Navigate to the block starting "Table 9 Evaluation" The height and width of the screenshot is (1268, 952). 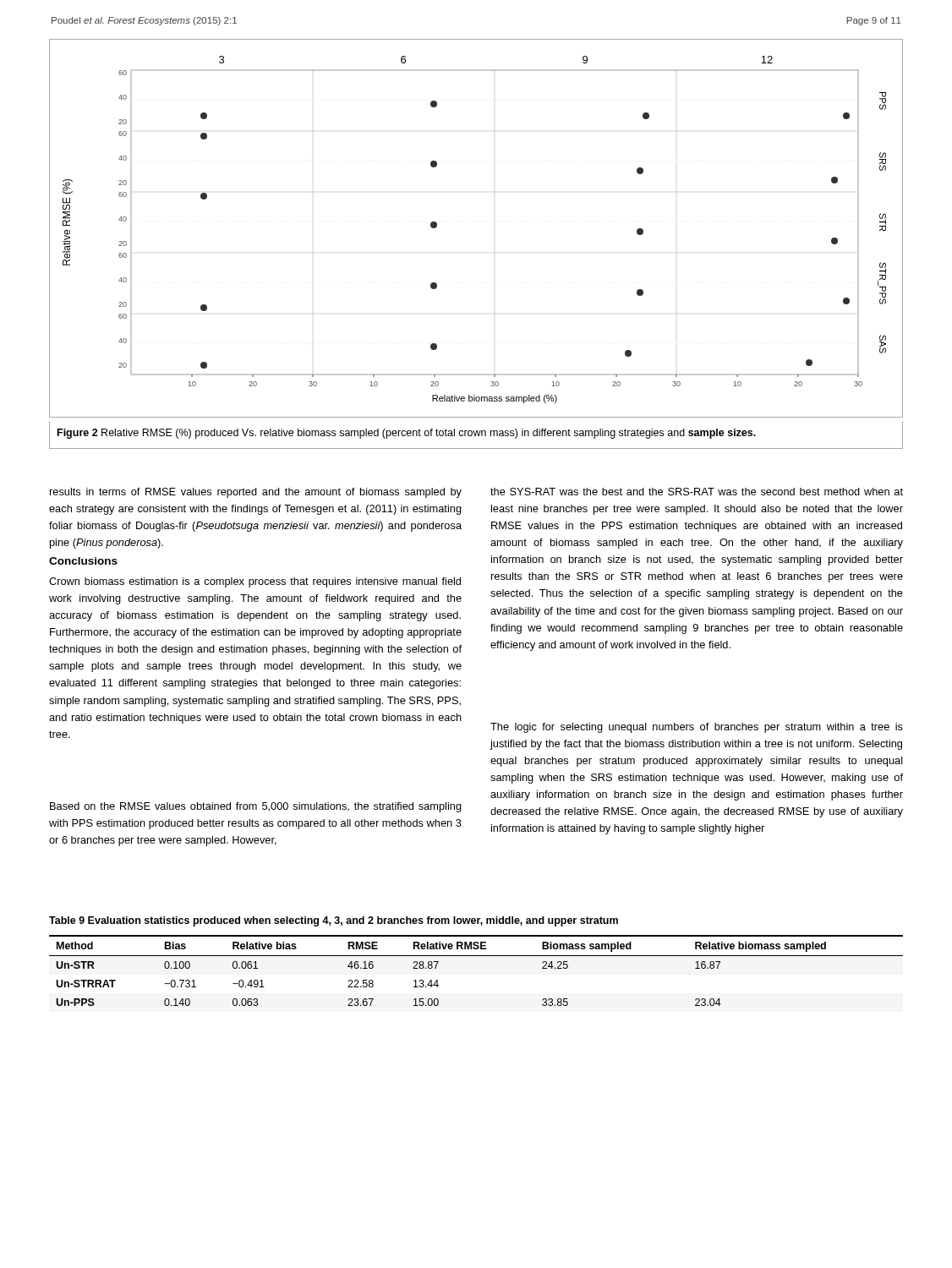tap(334, 921)
